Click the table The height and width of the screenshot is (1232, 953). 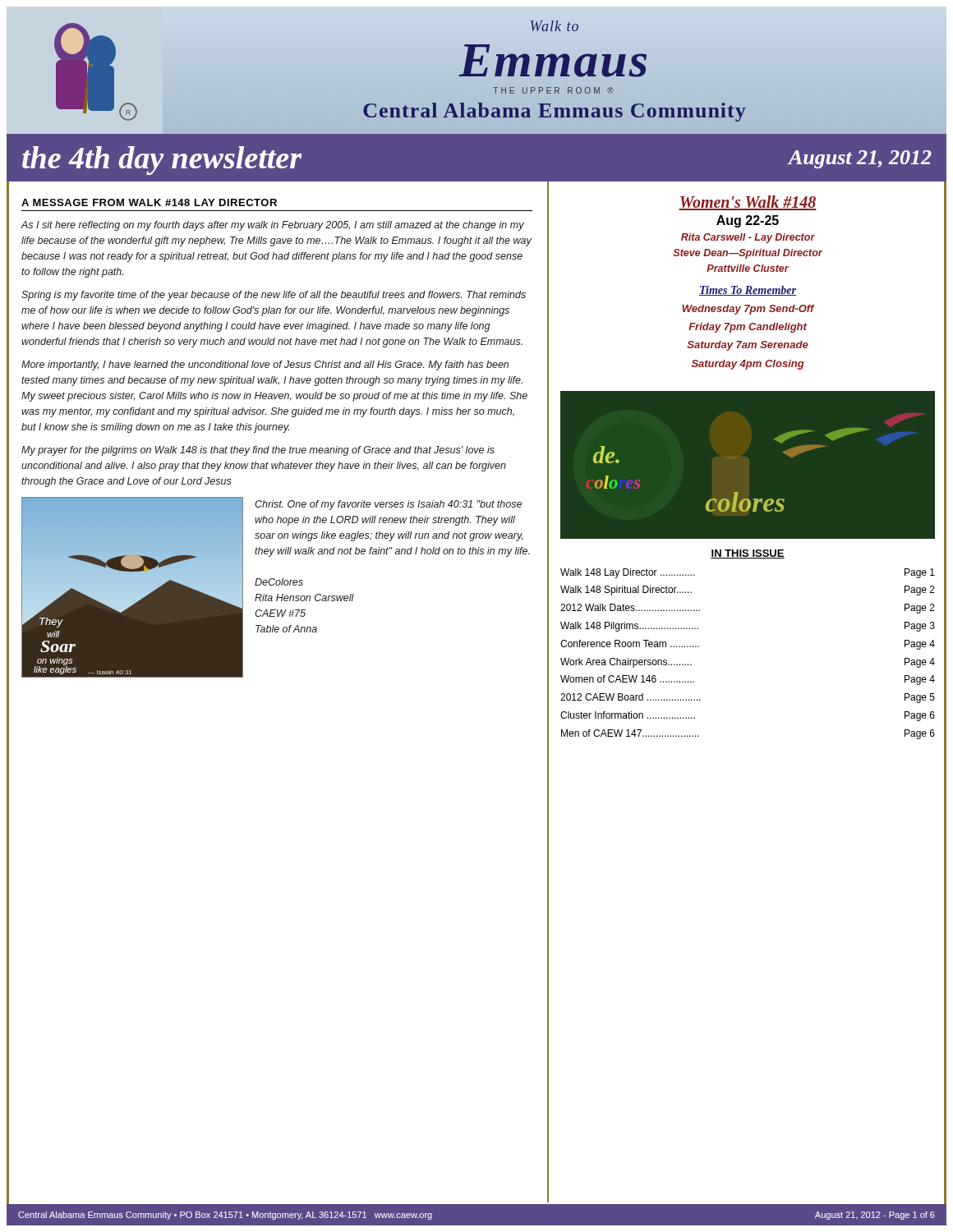748,654
